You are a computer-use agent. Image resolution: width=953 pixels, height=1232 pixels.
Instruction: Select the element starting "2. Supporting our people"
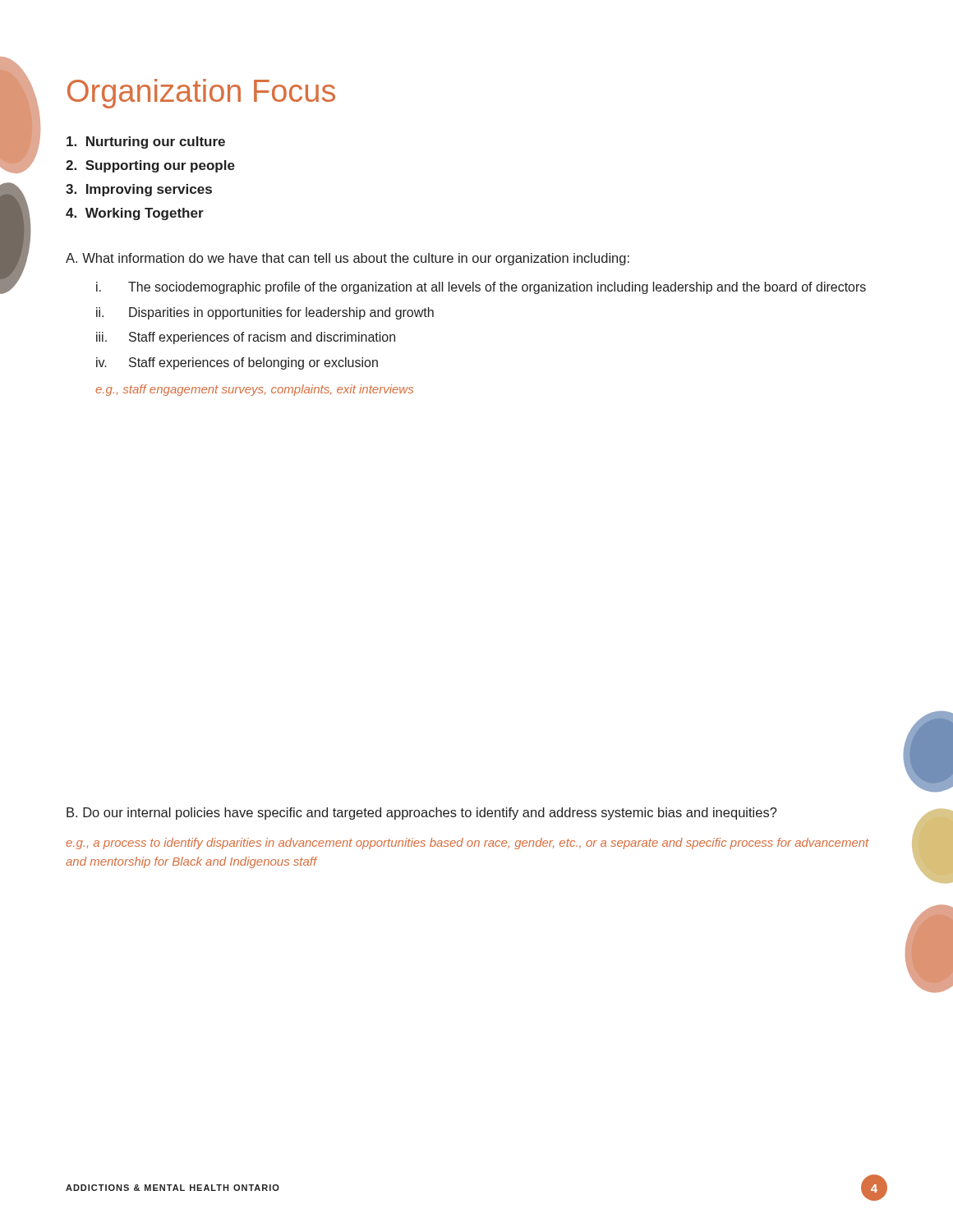pyautogui.click(x=150, y=165)
